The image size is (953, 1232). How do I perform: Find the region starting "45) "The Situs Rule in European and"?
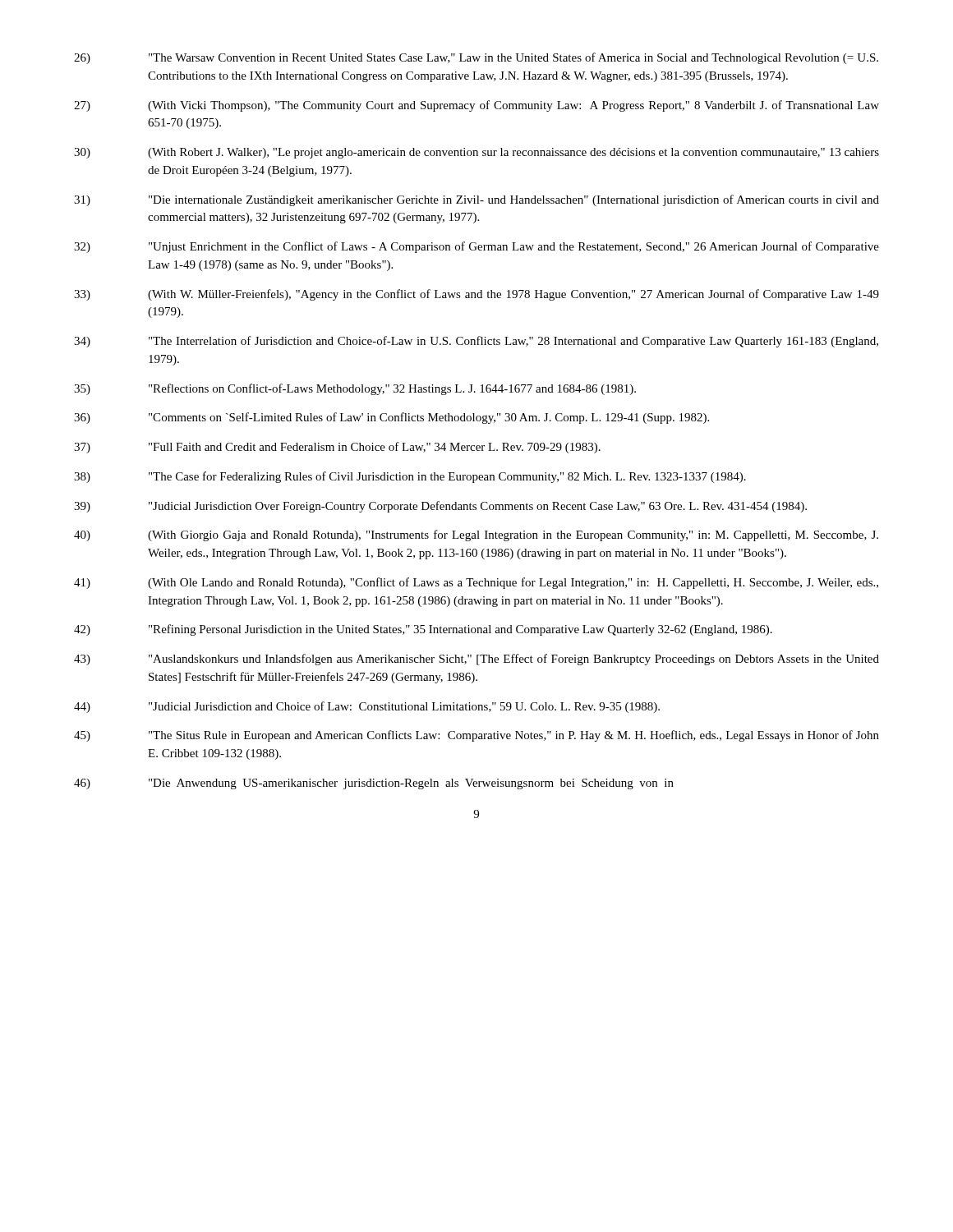[x=476, y=745]
